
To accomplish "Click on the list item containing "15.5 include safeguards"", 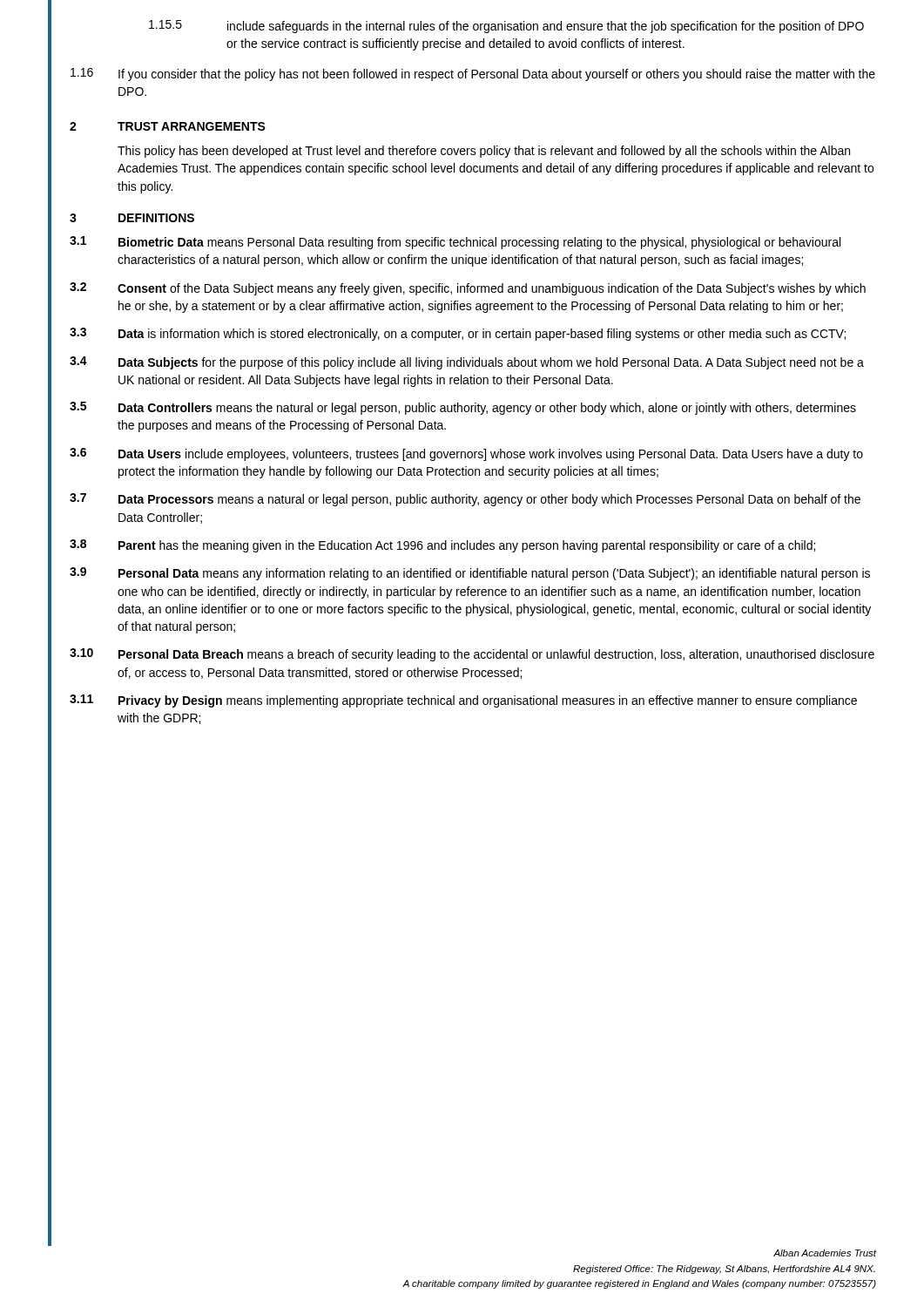I will (473, 35).
